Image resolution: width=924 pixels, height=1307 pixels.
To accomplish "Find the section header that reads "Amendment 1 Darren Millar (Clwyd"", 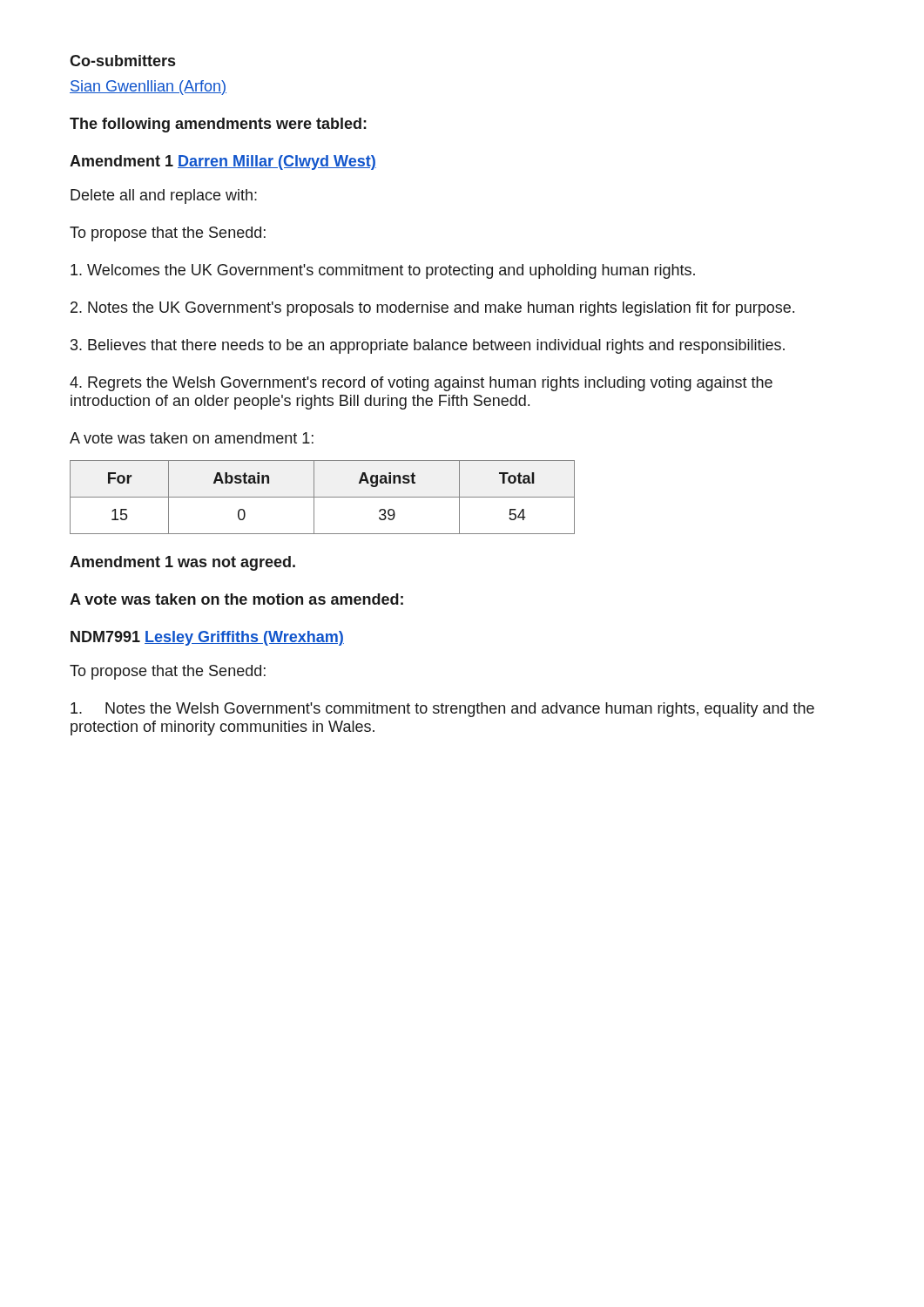I will [x=223, y=161].
